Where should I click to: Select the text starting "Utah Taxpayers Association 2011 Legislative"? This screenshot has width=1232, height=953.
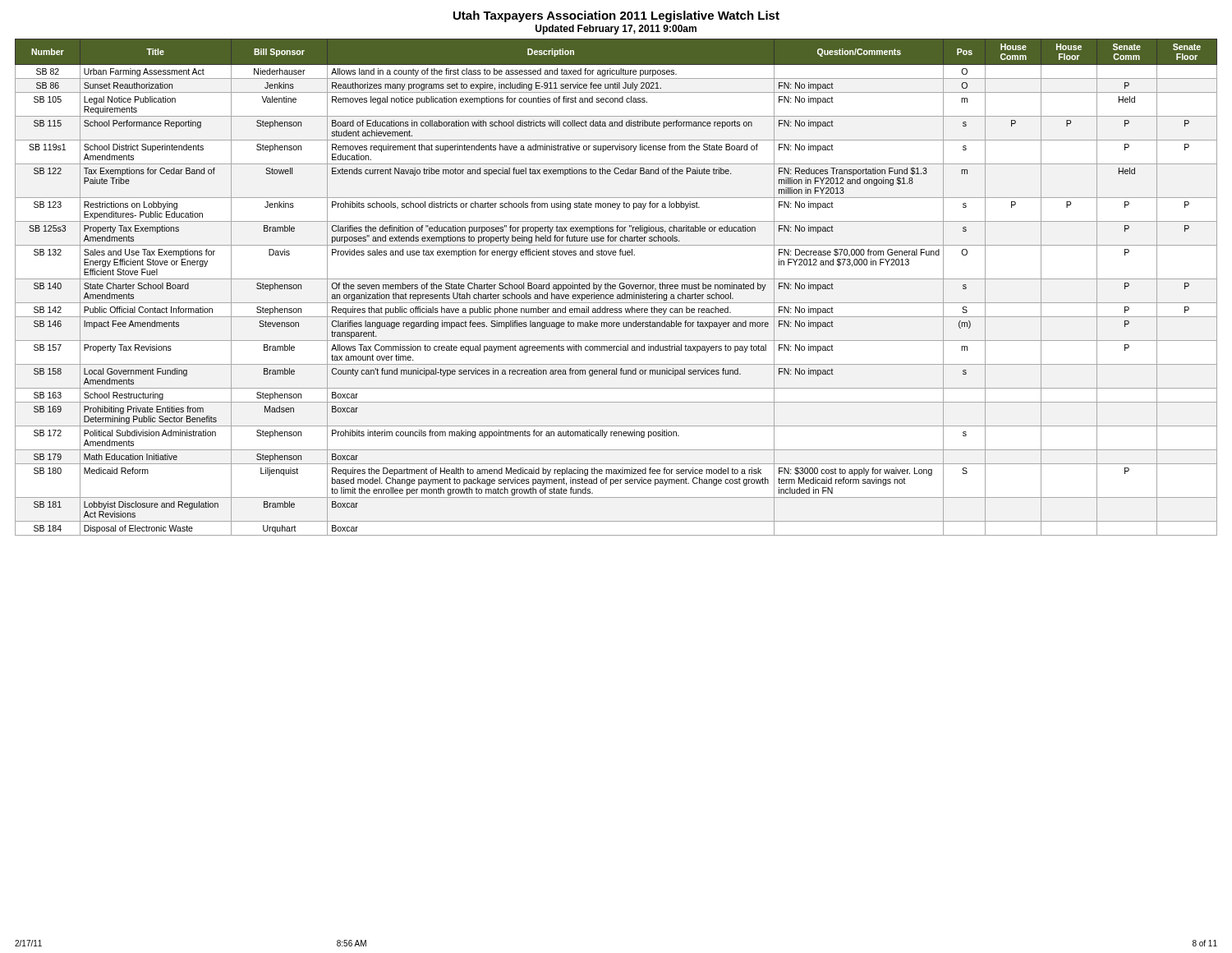(616, 15)
